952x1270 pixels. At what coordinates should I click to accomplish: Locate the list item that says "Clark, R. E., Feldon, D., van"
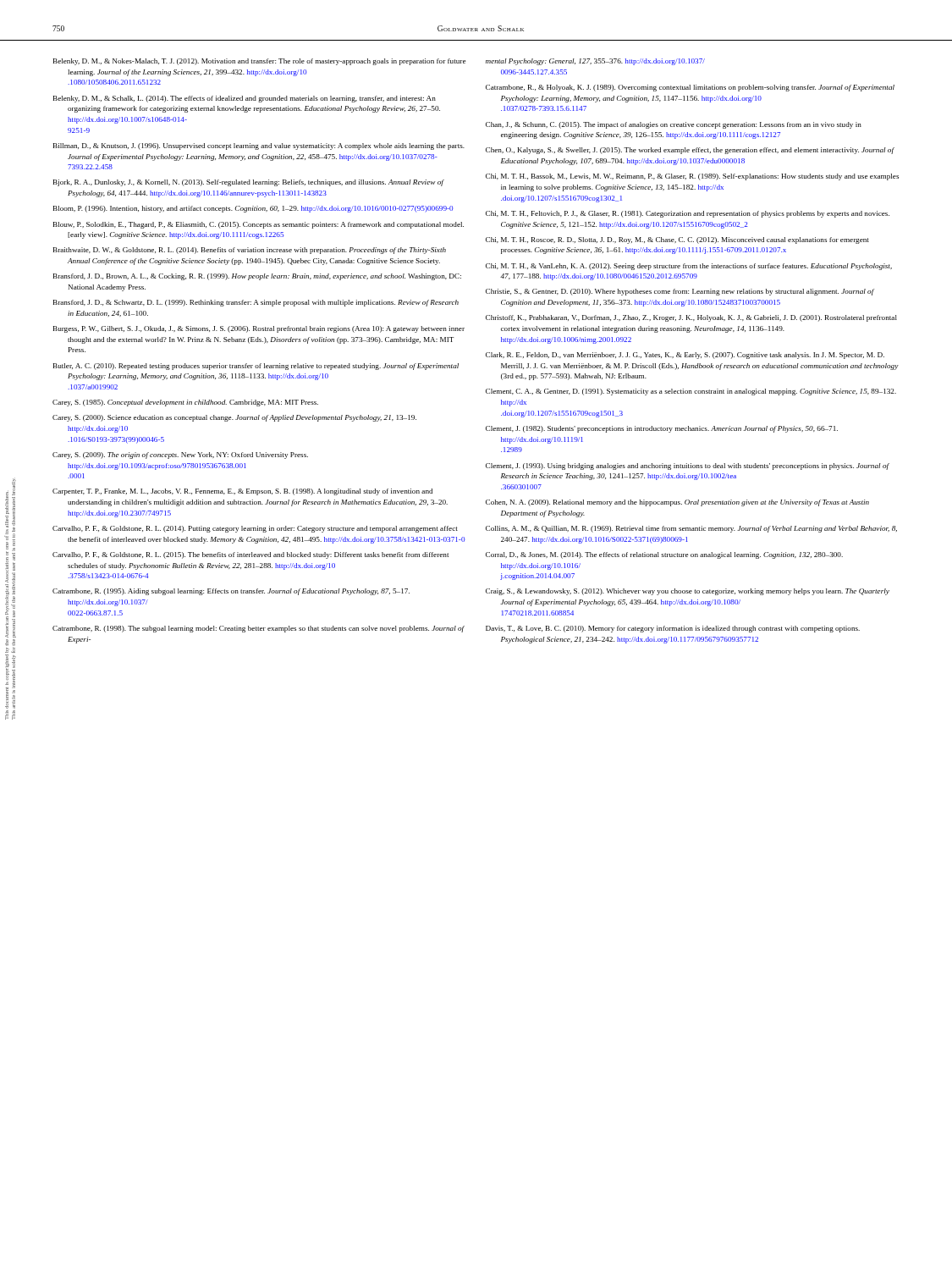coord(692,365)
